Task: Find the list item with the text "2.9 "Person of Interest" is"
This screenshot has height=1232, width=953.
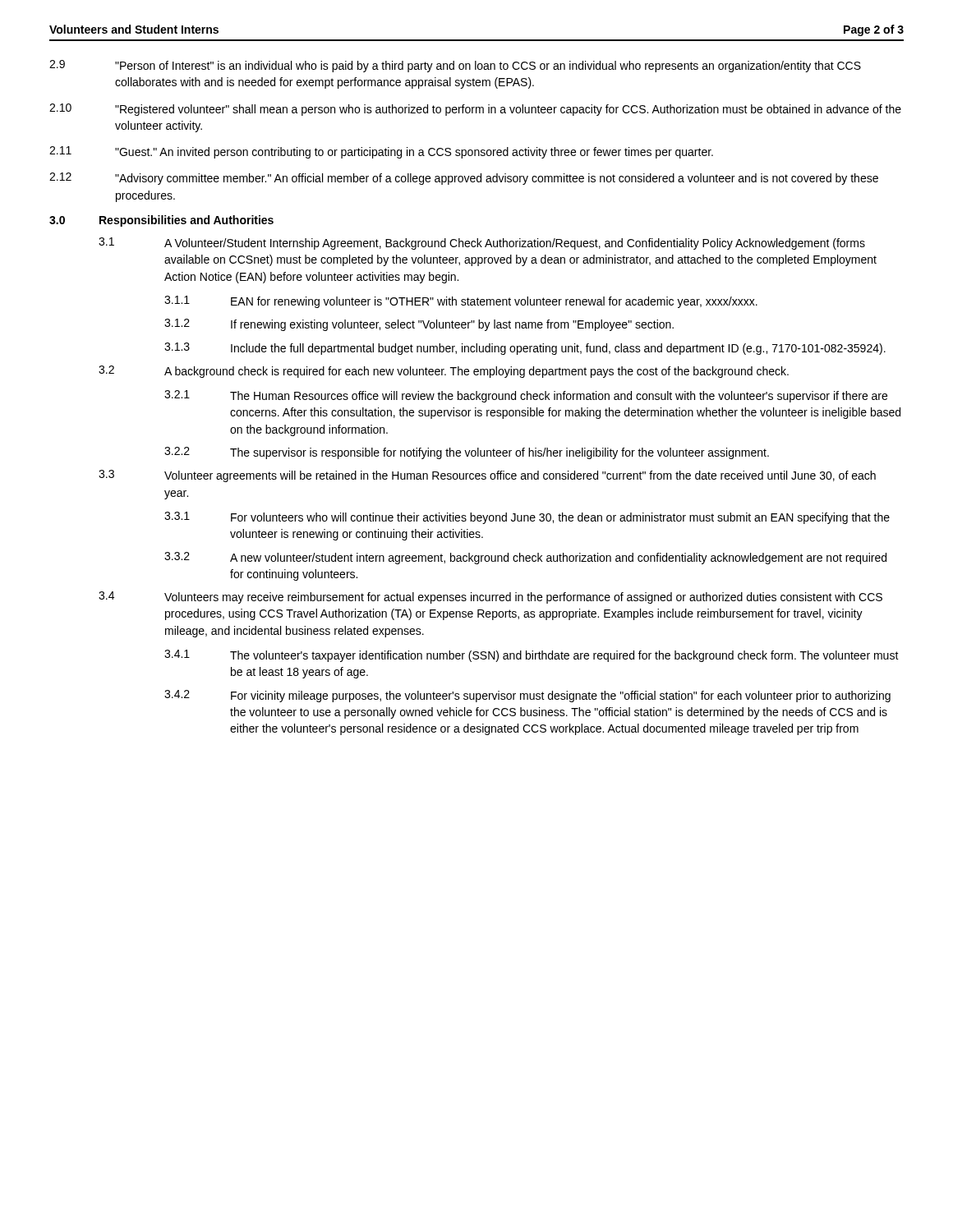Action: 476,74
